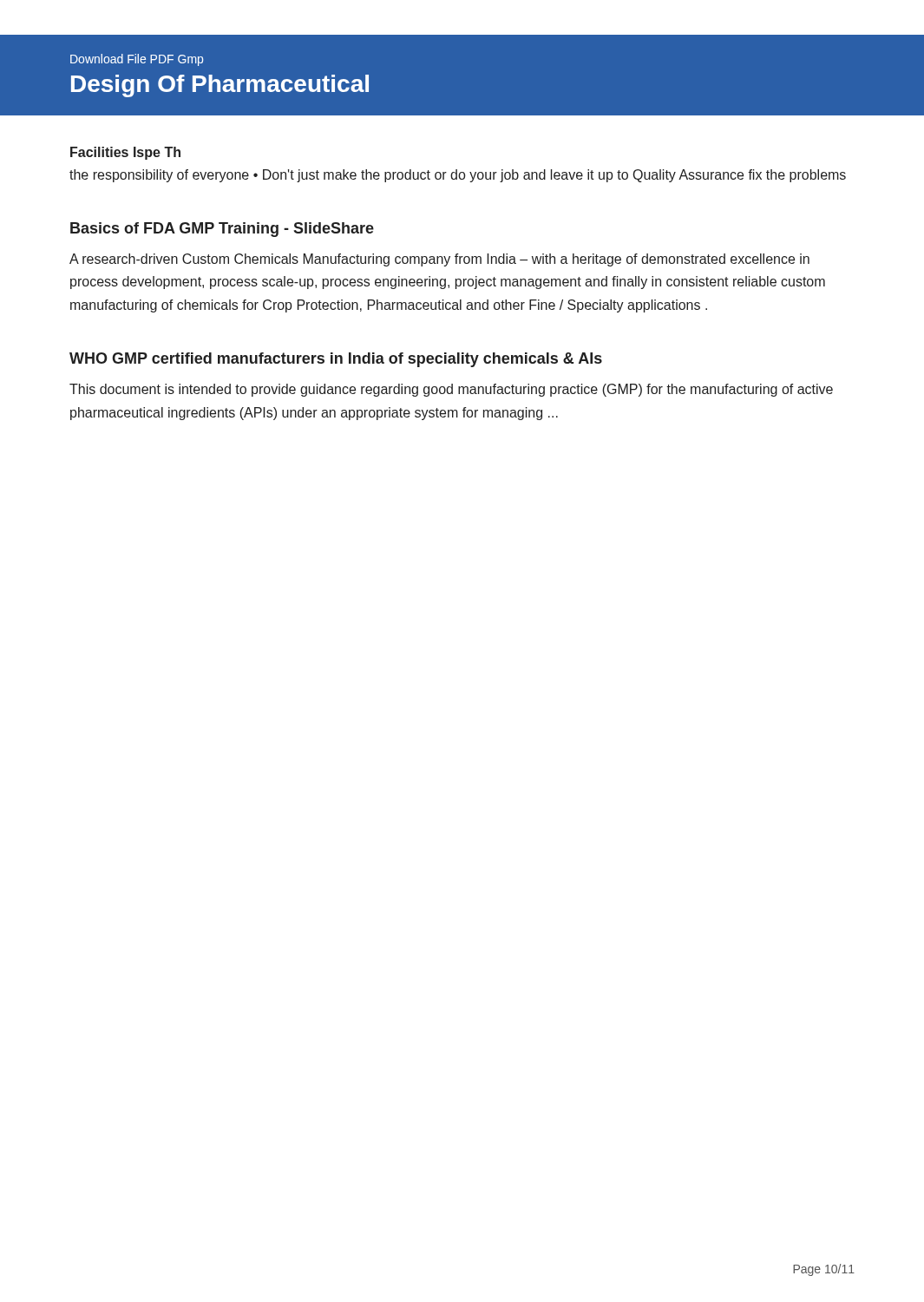Navigate to the text block starting "This document is intended to"
This screenshot has width=924, height=1302.
tap(451, 401)
